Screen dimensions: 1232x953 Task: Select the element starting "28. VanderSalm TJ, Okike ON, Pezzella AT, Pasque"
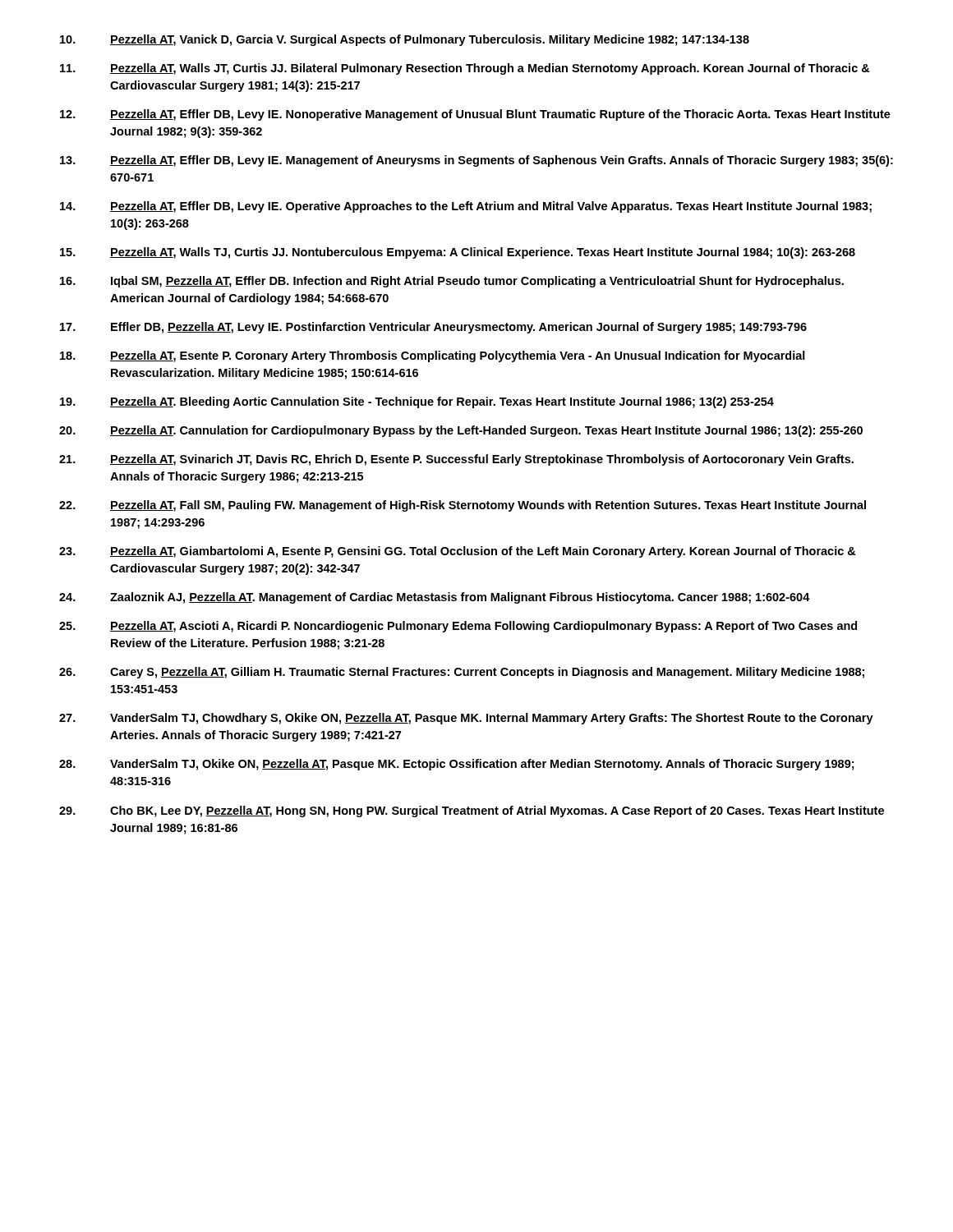(476, 773)
